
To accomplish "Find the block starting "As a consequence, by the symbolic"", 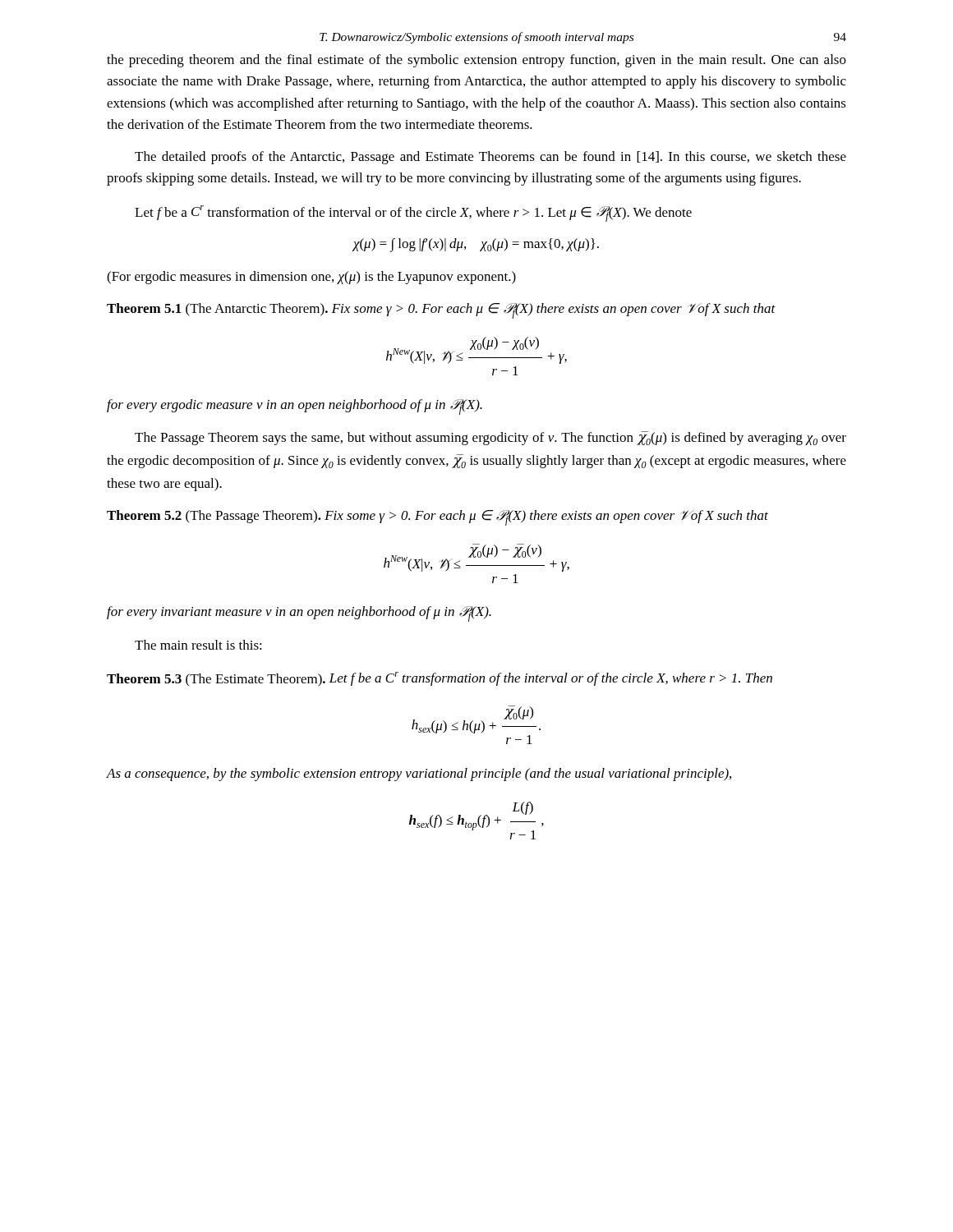I will pos(476,774).
